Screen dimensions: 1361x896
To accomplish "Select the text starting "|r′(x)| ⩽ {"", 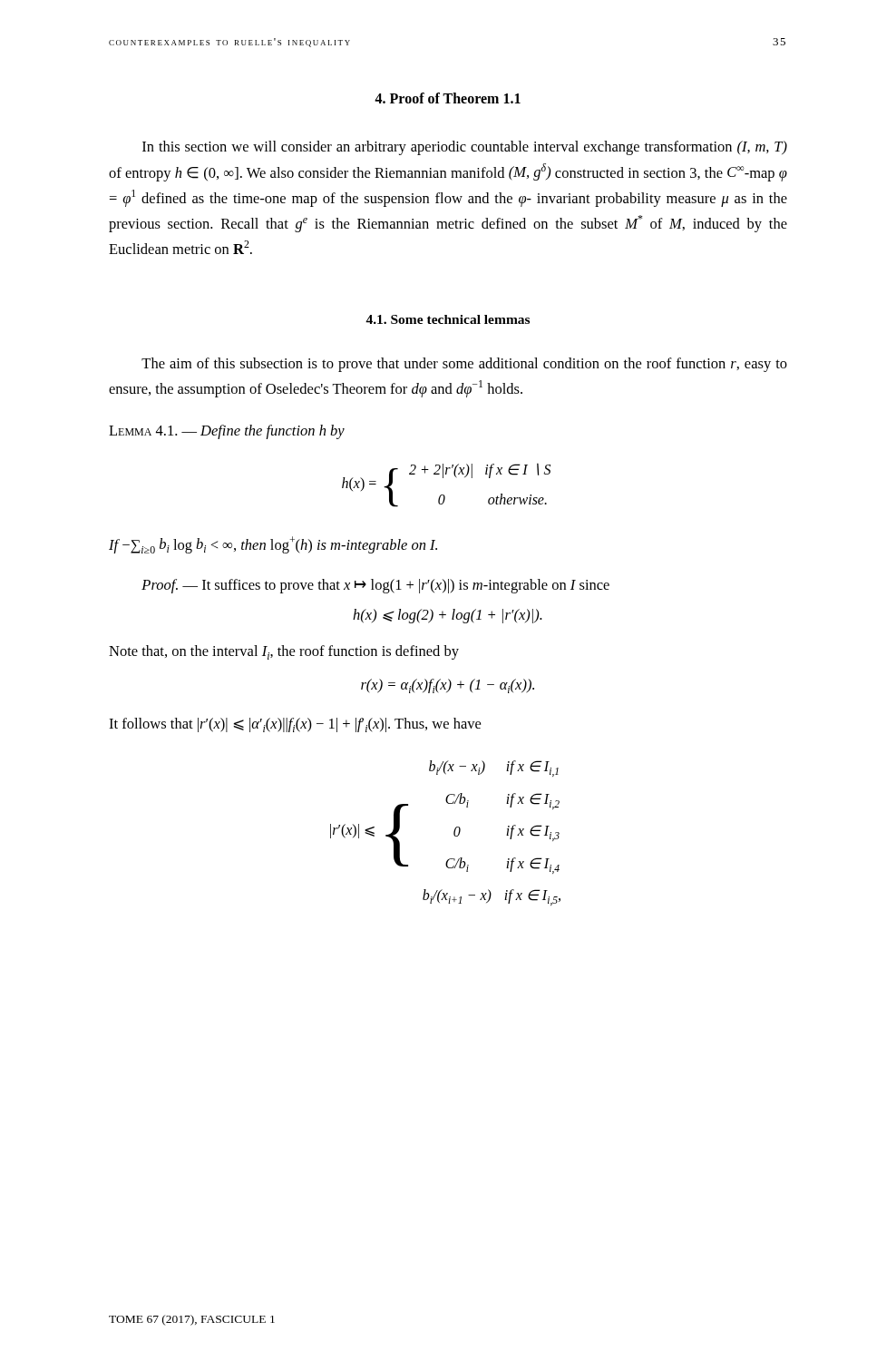I will (x=448, y=832).
